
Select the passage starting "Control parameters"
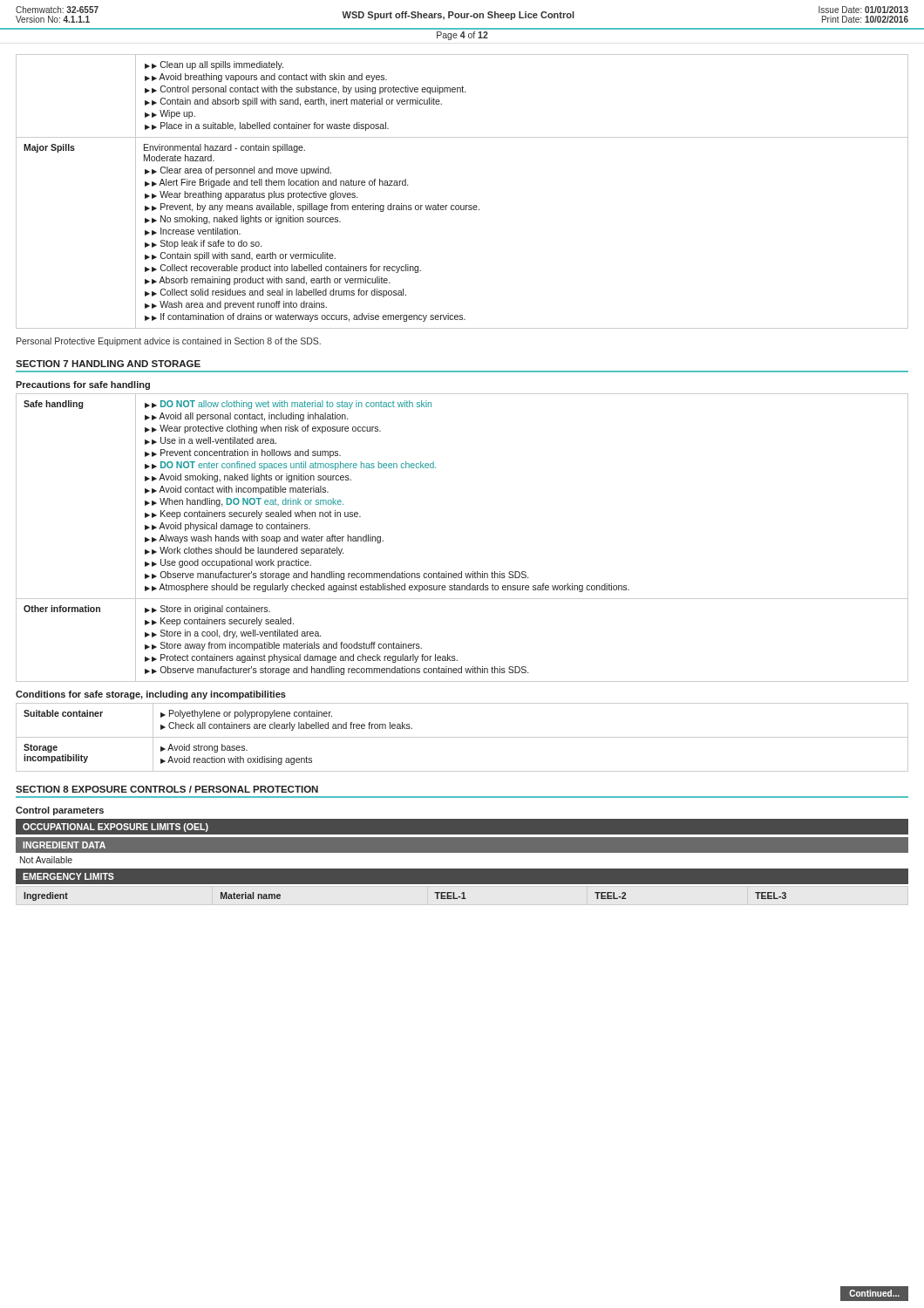[60, 810]
